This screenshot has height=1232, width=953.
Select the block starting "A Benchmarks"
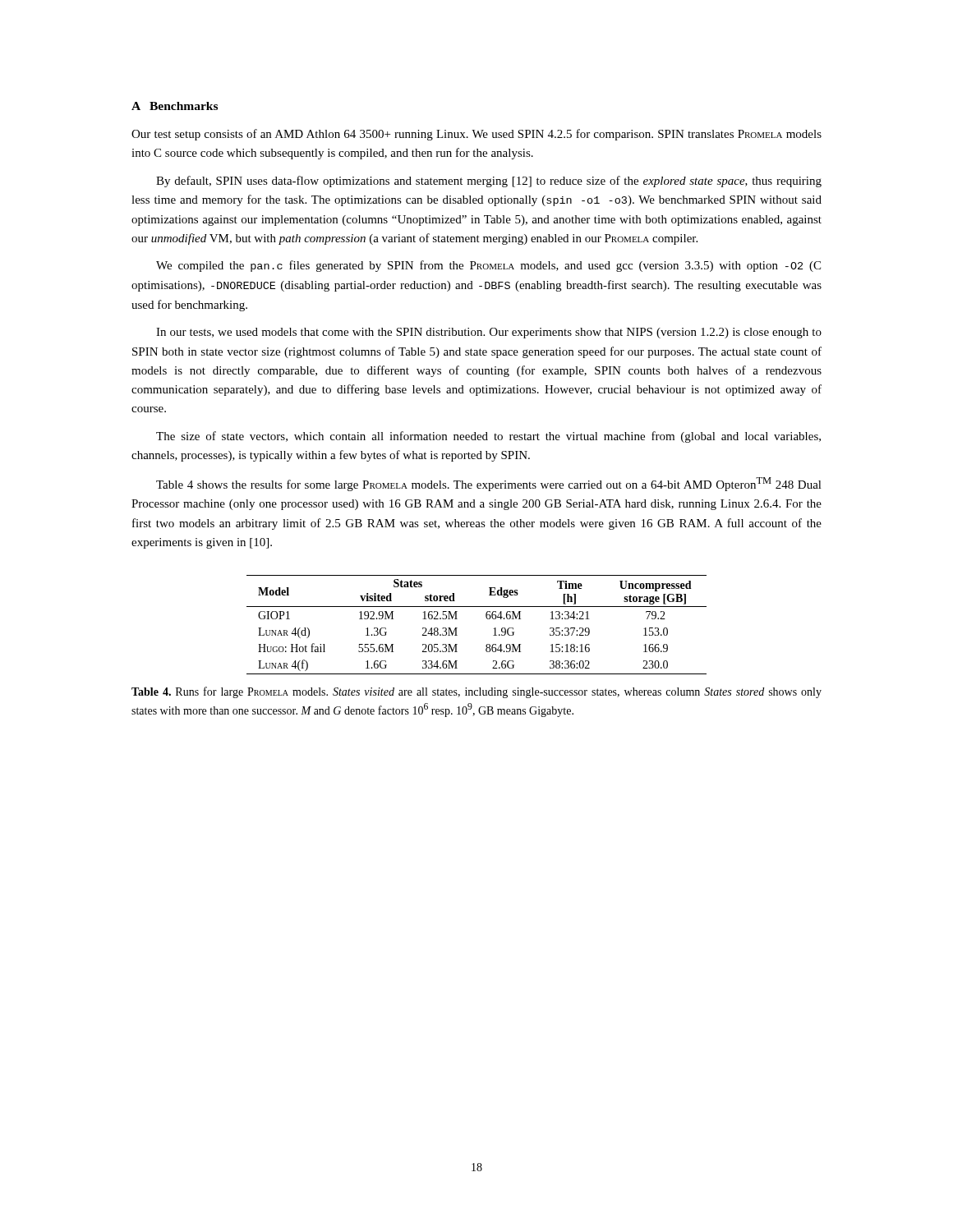point(175,106)
